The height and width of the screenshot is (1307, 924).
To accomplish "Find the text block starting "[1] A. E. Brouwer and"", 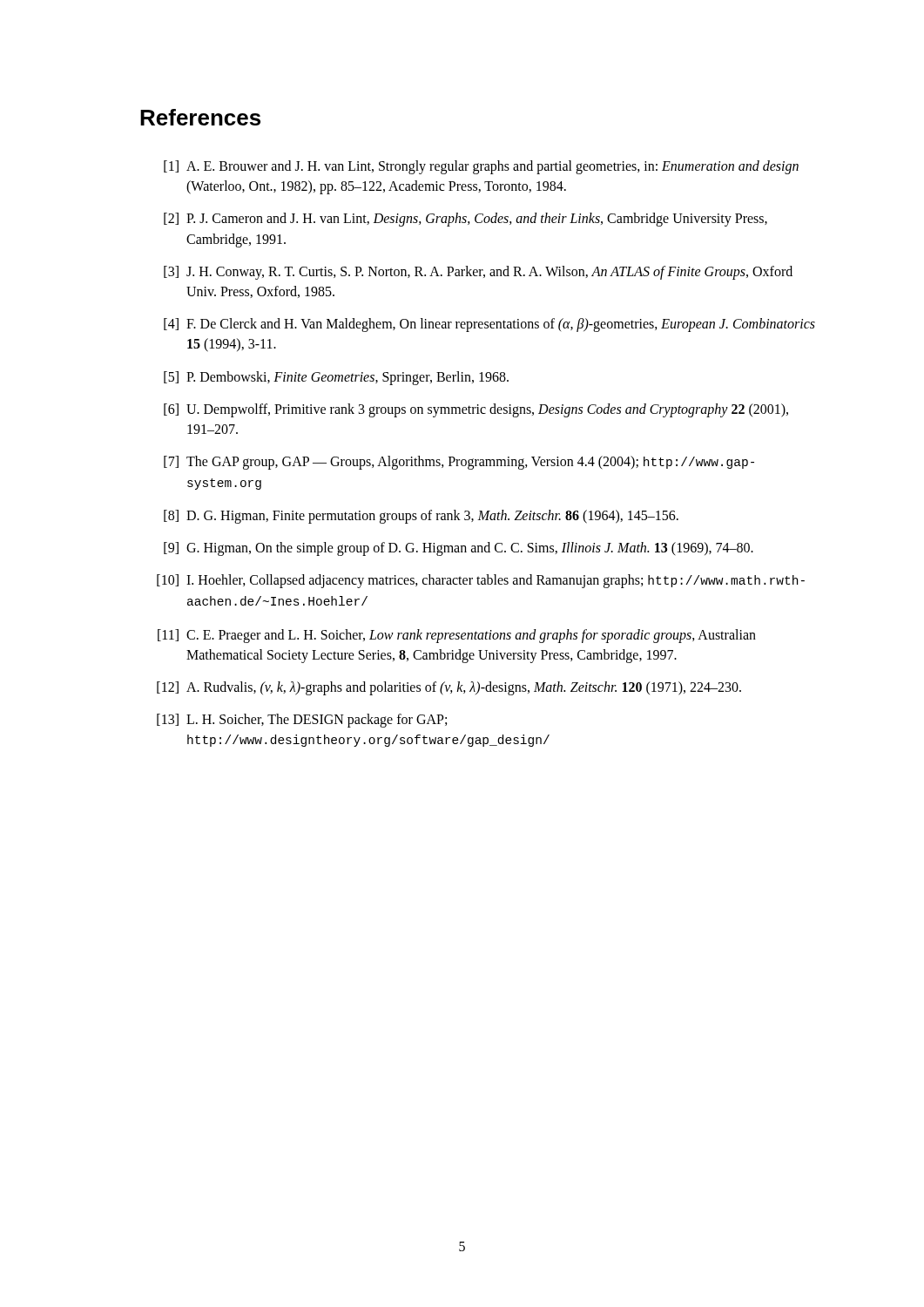I will [479, 176].
